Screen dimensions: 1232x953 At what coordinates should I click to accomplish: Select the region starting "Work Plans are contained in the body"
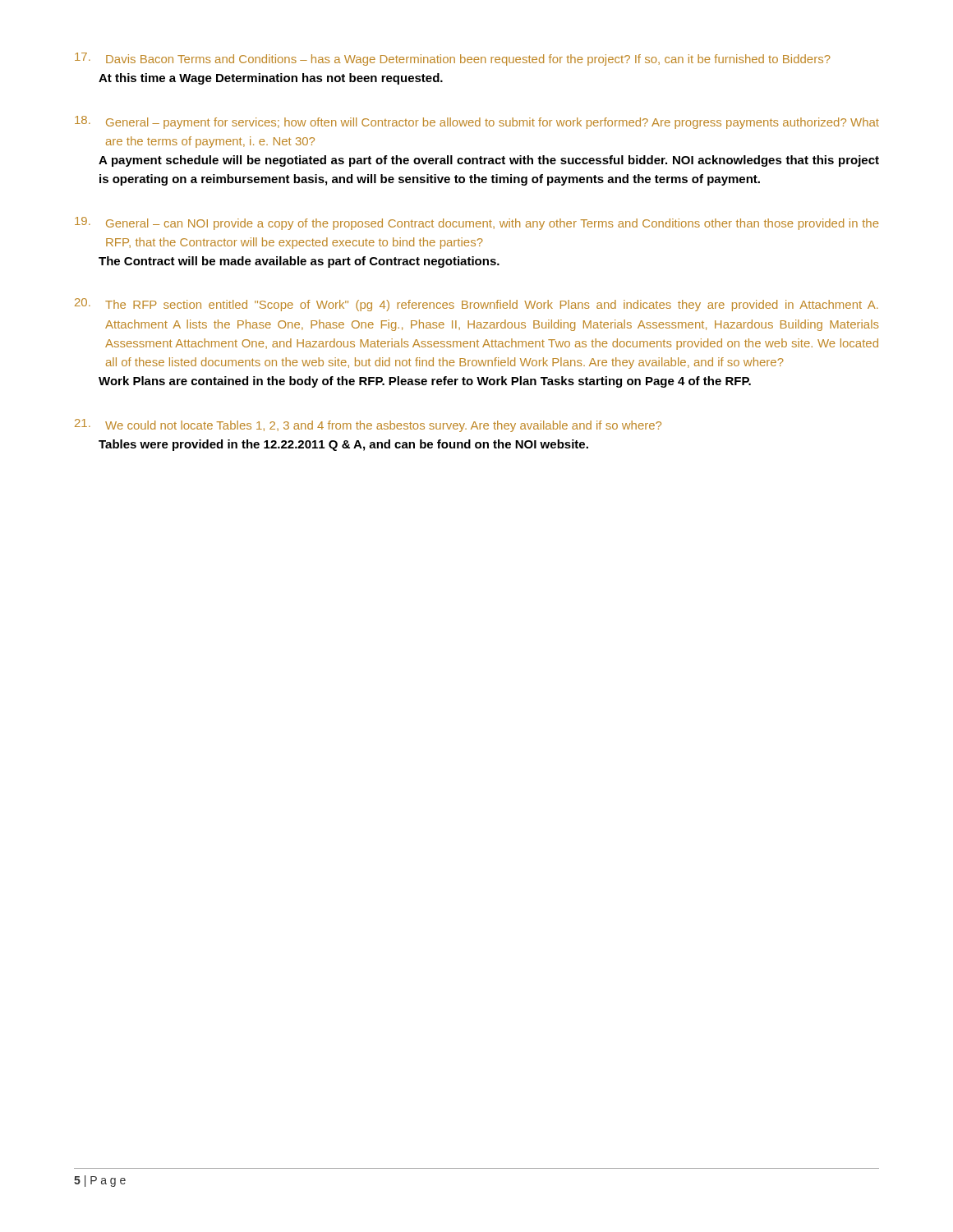(425, 381)
